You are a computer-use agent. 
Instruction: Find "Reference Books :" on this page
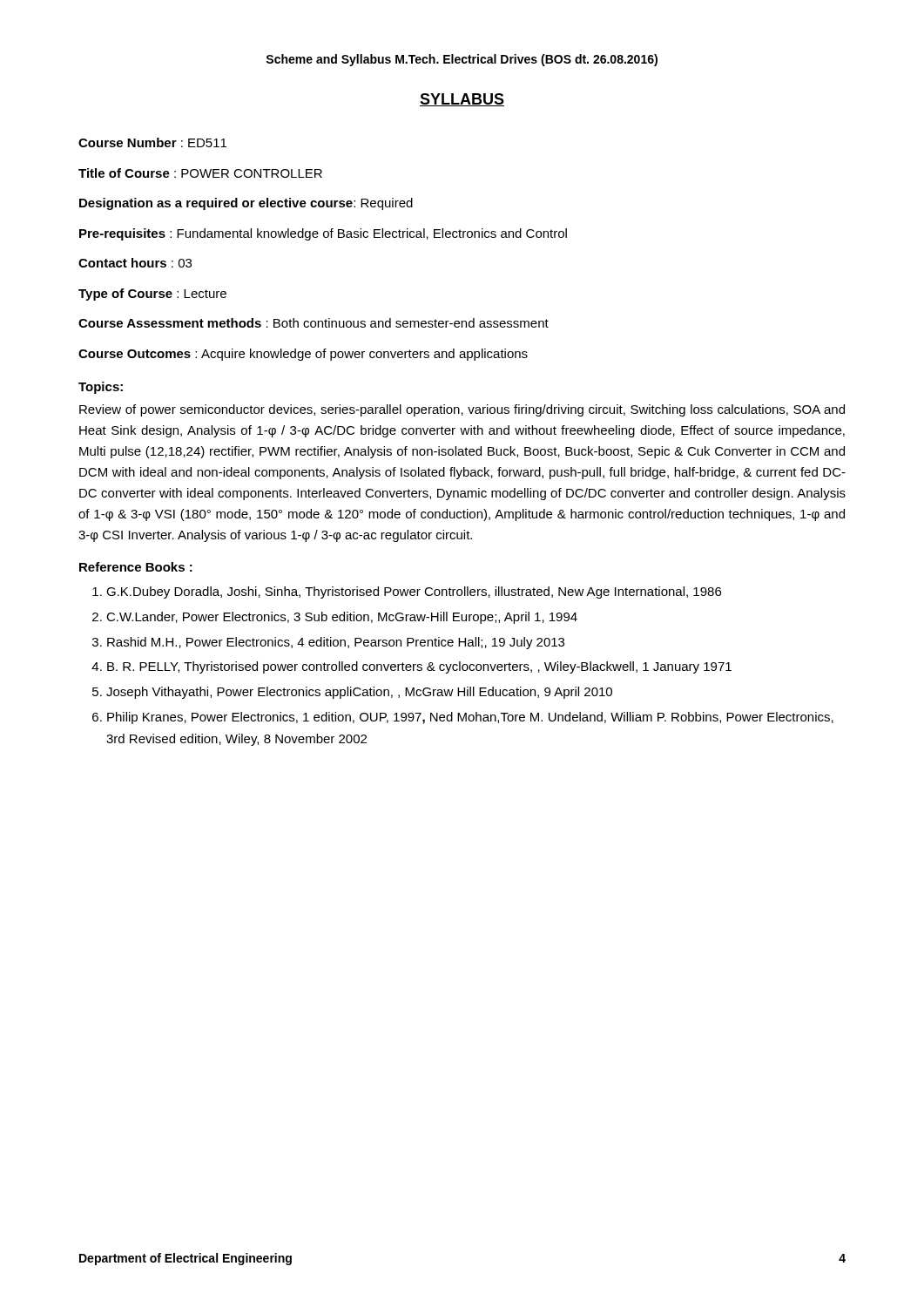(136, 567)
